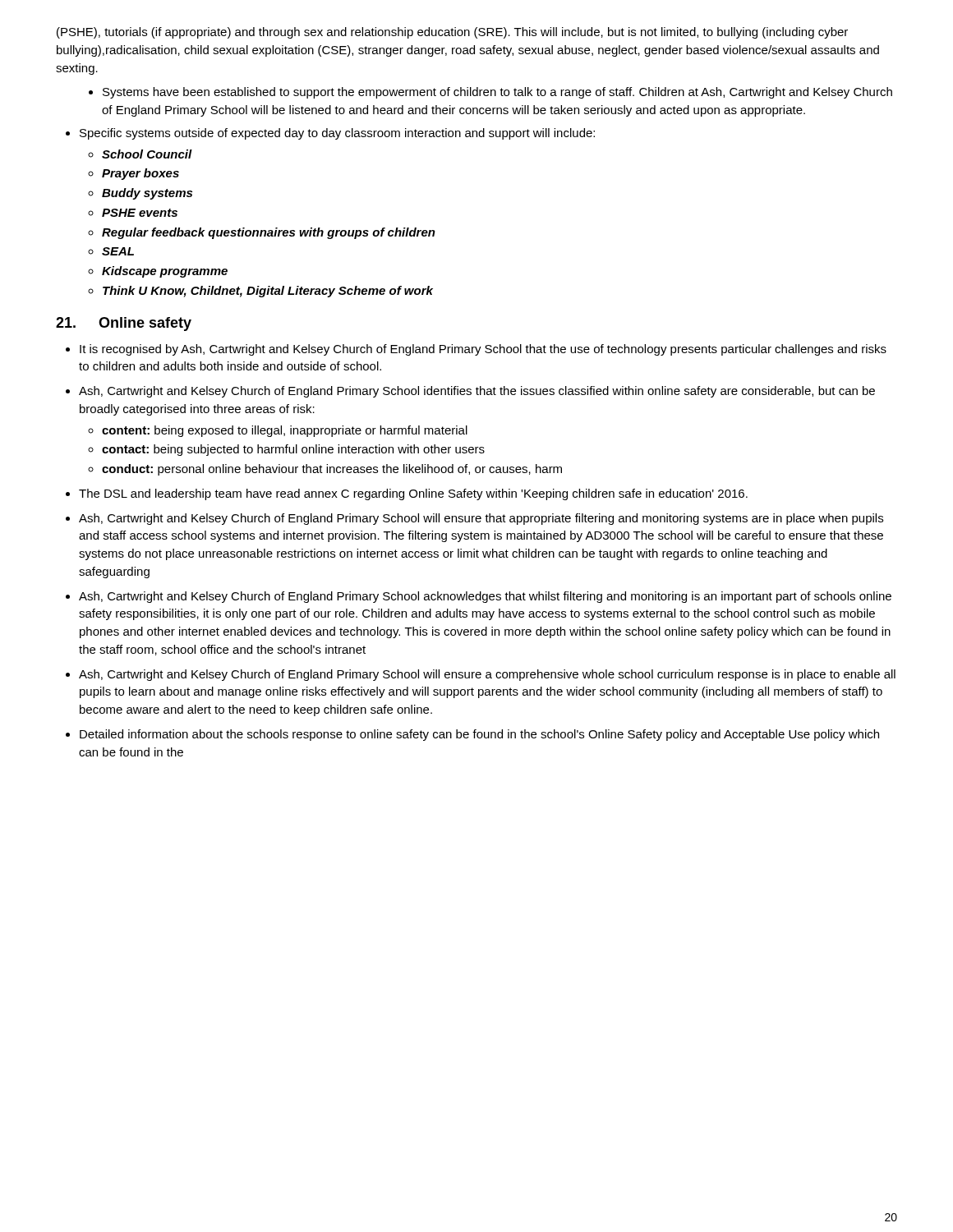Screen dimensions: 1232x953
Task: Point to "Kidscape programme"
Action: click(165, 271)
